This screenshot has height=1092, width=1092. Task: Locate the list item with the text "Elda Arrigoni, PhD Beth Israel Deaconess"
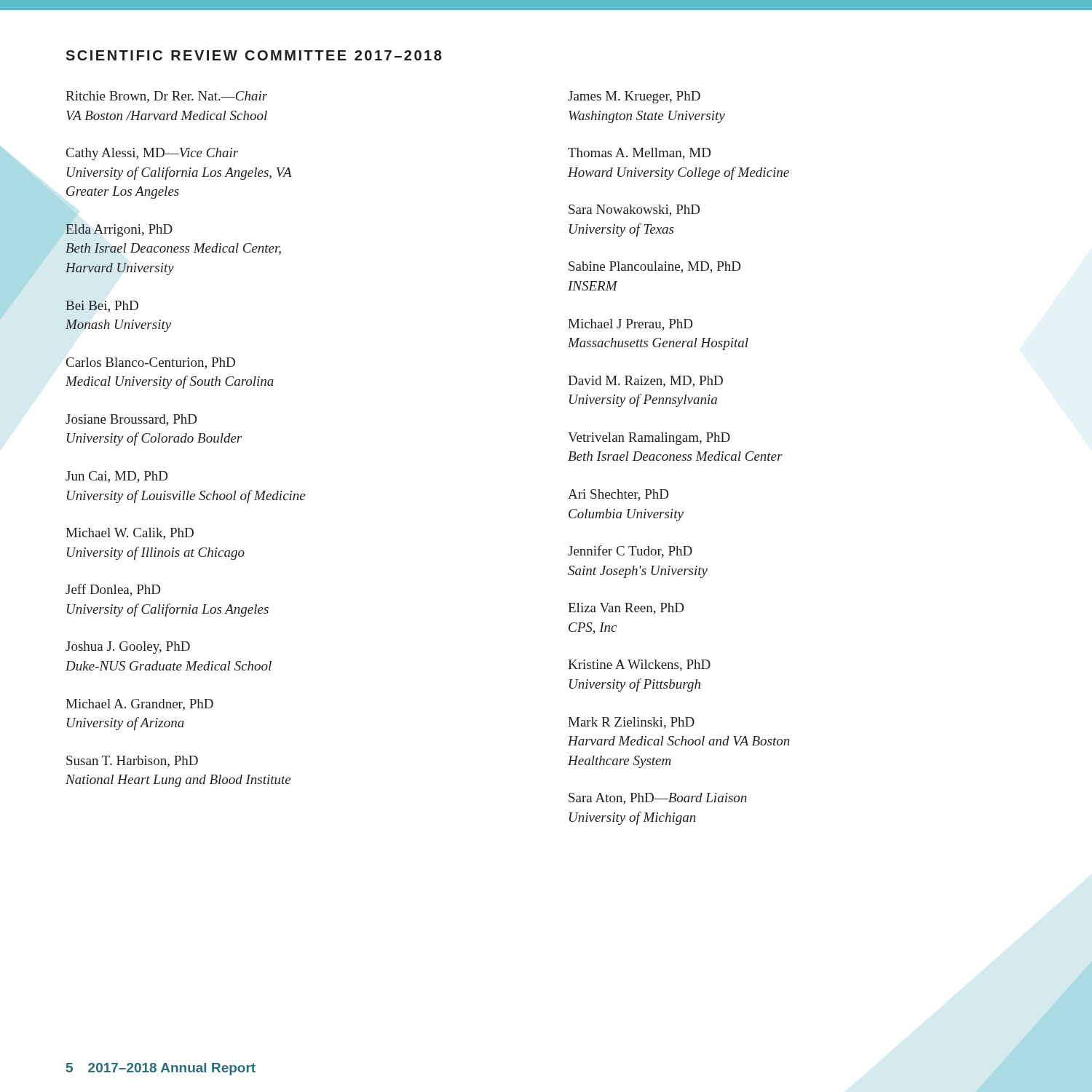pos(119,228)
